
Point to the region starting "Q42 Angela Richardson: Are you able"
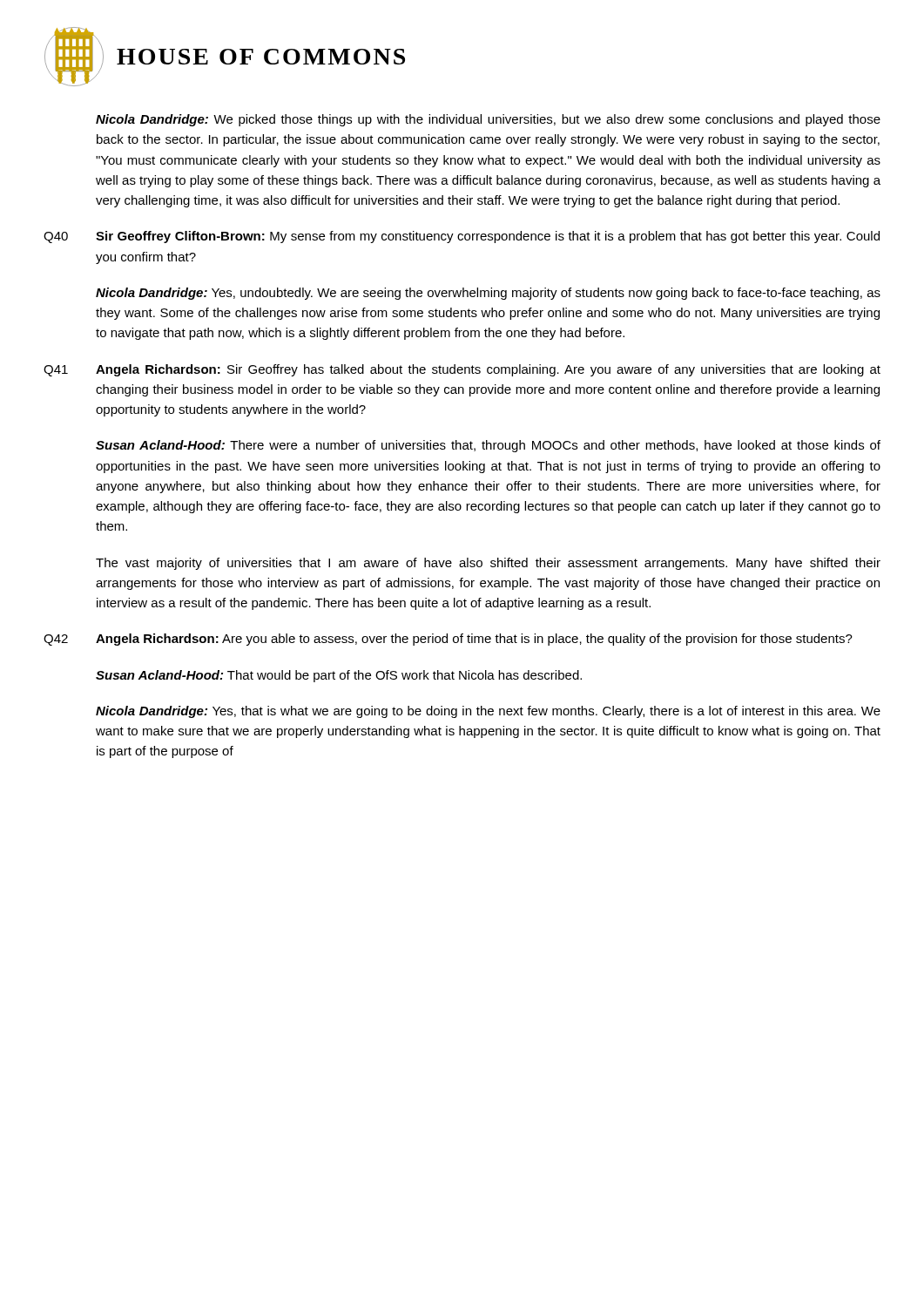pyautogui.click(x=462, y=639)
